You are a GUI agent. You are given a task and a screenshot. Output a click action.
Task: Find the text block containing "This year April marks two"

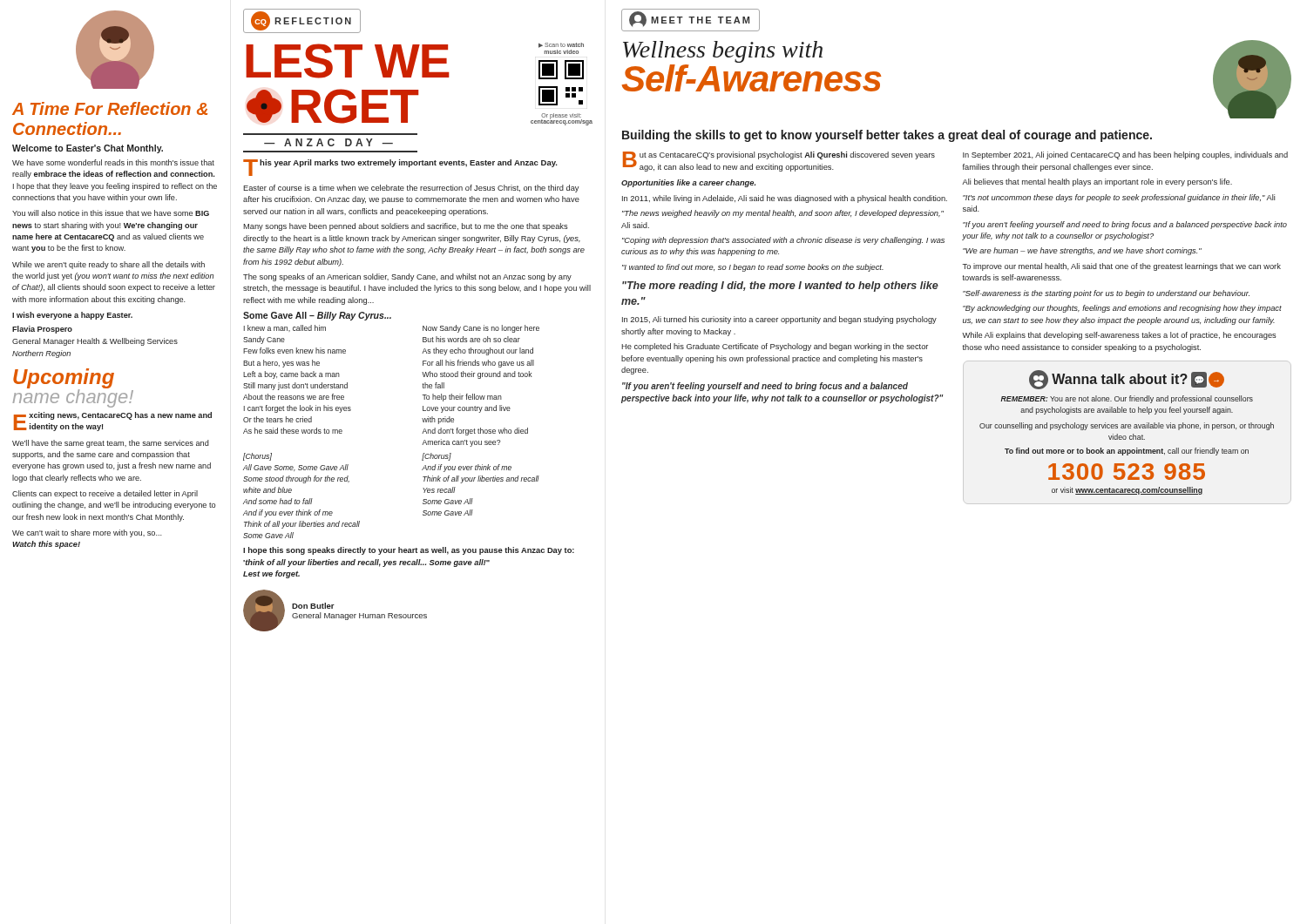pyautogui.click(x=400, y=167)
